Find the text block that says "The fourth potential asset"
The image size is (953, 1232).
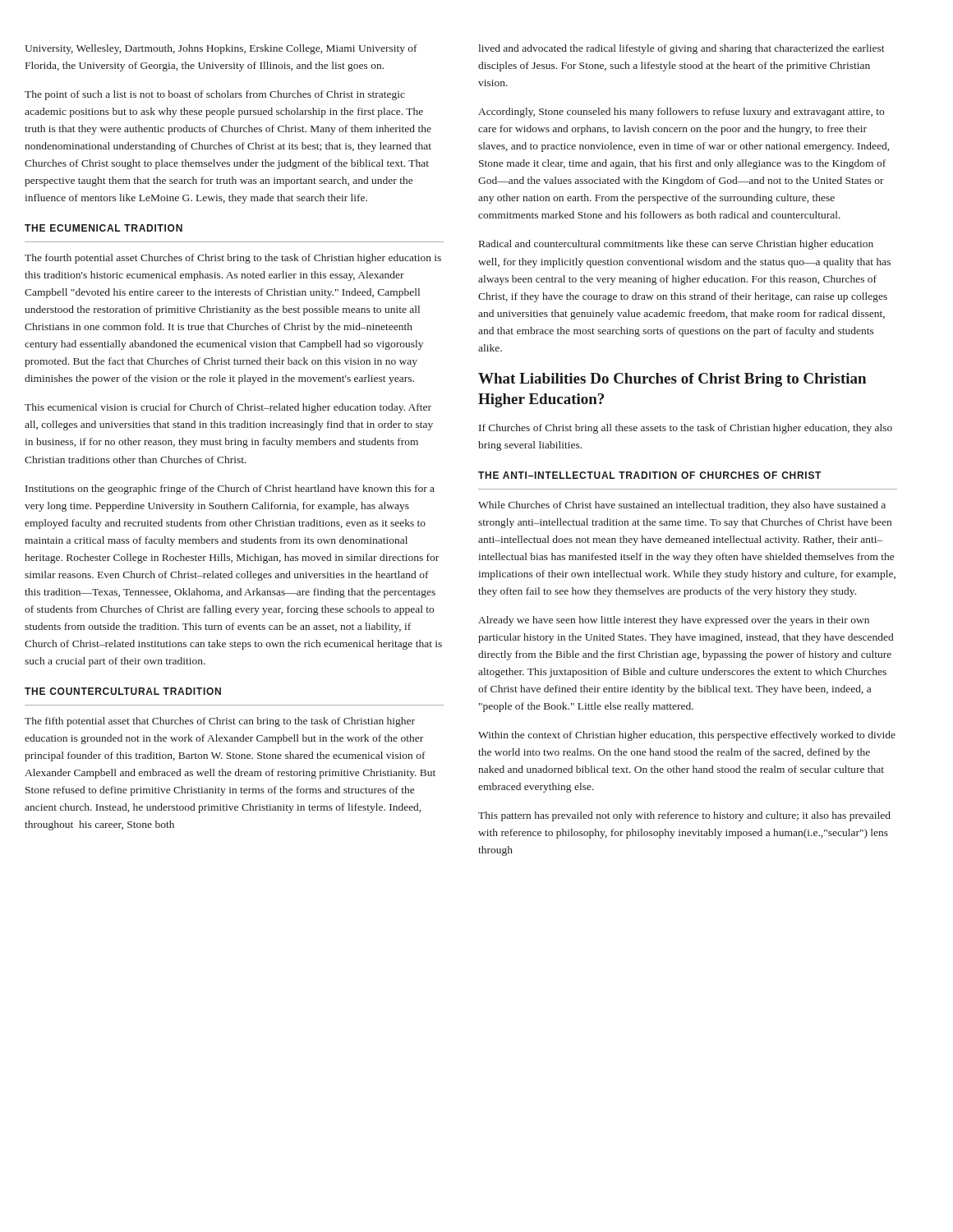(233, 318)
